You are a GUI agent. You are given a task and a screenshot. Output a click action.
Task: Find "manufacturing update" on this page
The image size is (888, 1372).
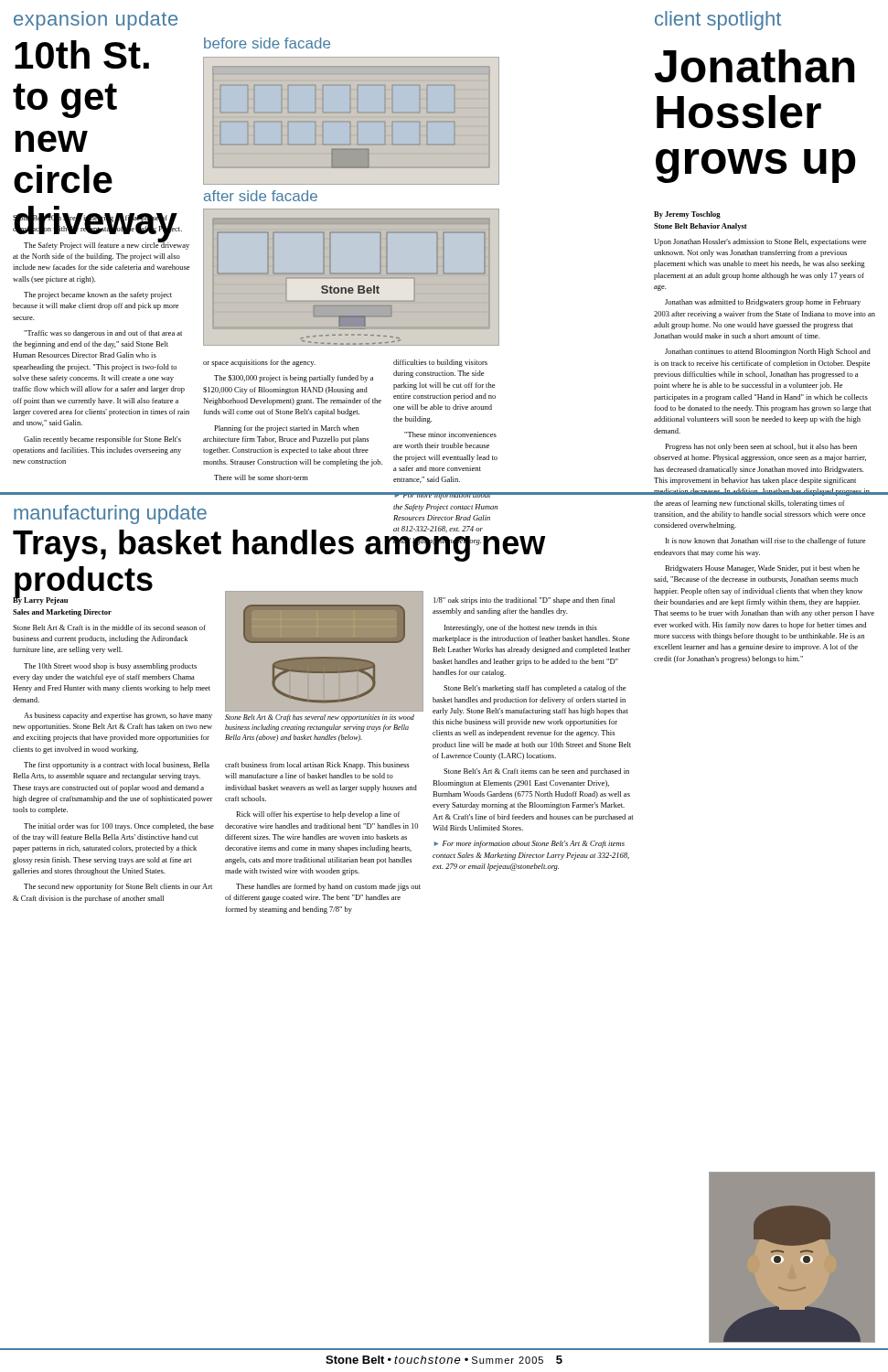pyautogui.click(x=110, y=513)
